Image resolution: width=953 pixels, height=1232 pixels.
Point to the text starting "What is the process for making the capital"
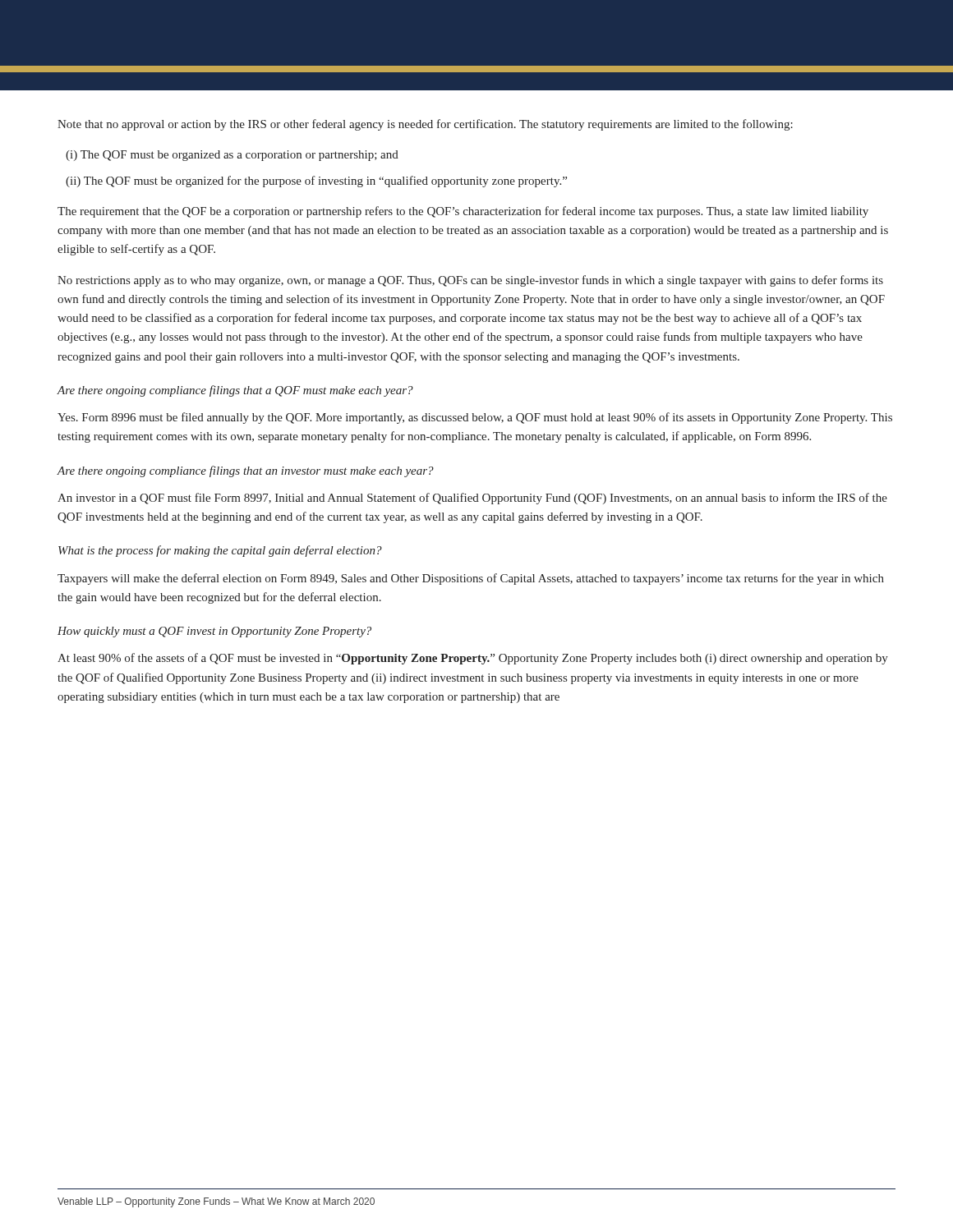pos(219,551)
